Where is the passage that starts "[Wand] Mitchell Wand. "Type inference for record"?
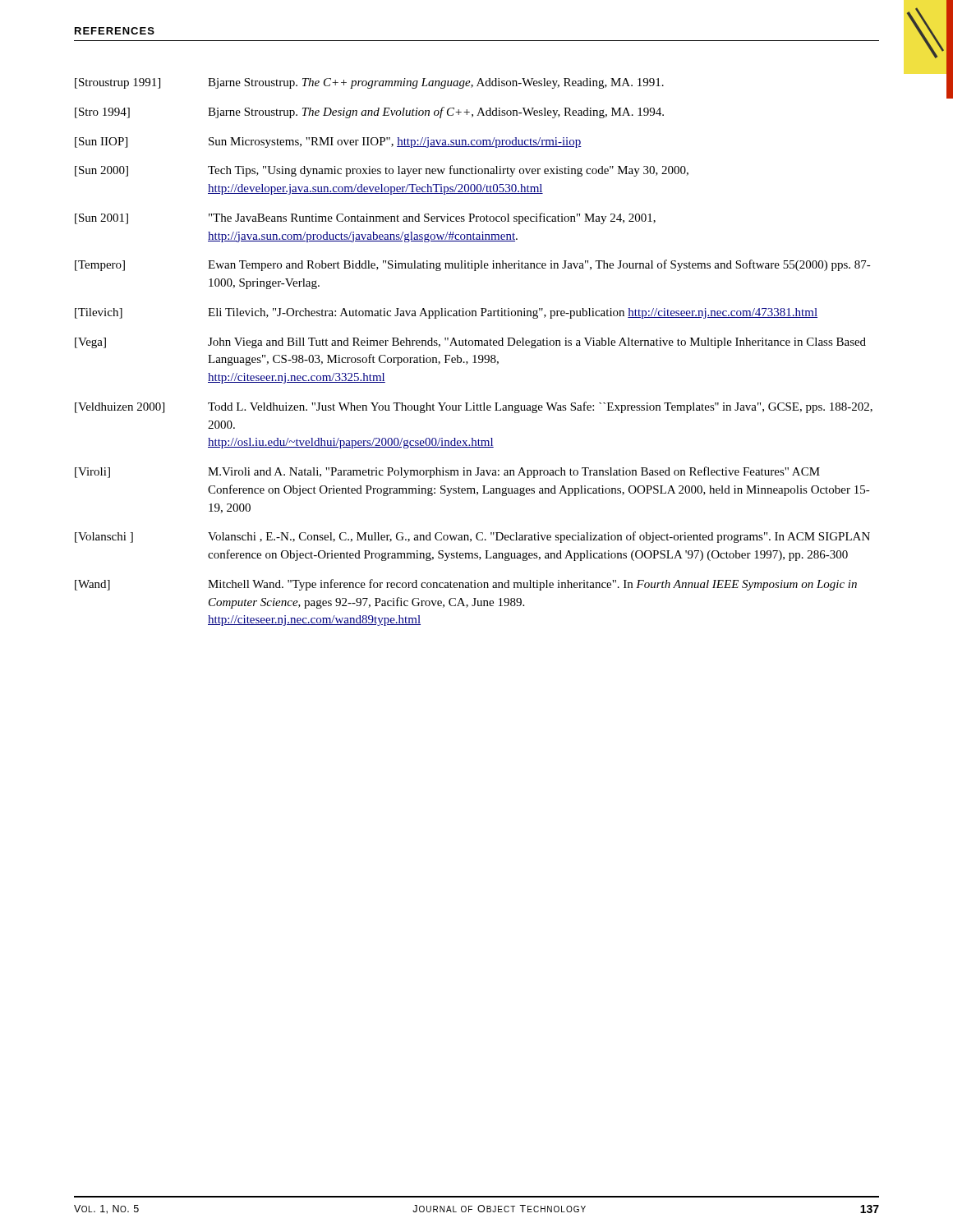This screenshot has width=953, height=1232. tap(476, 602)
